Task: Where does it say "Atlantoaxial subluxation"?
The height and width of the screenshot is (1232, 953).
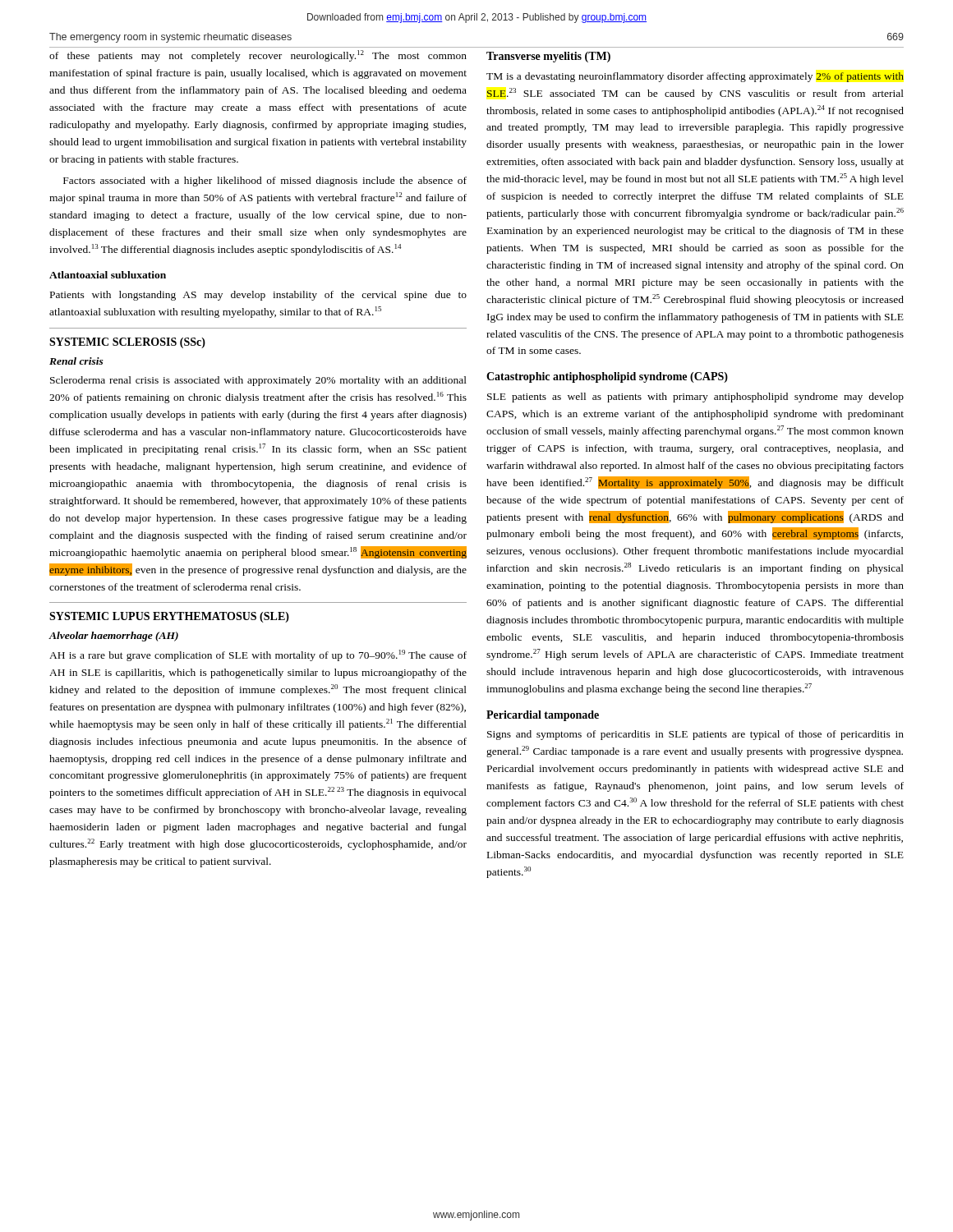Action: point(108,275)
